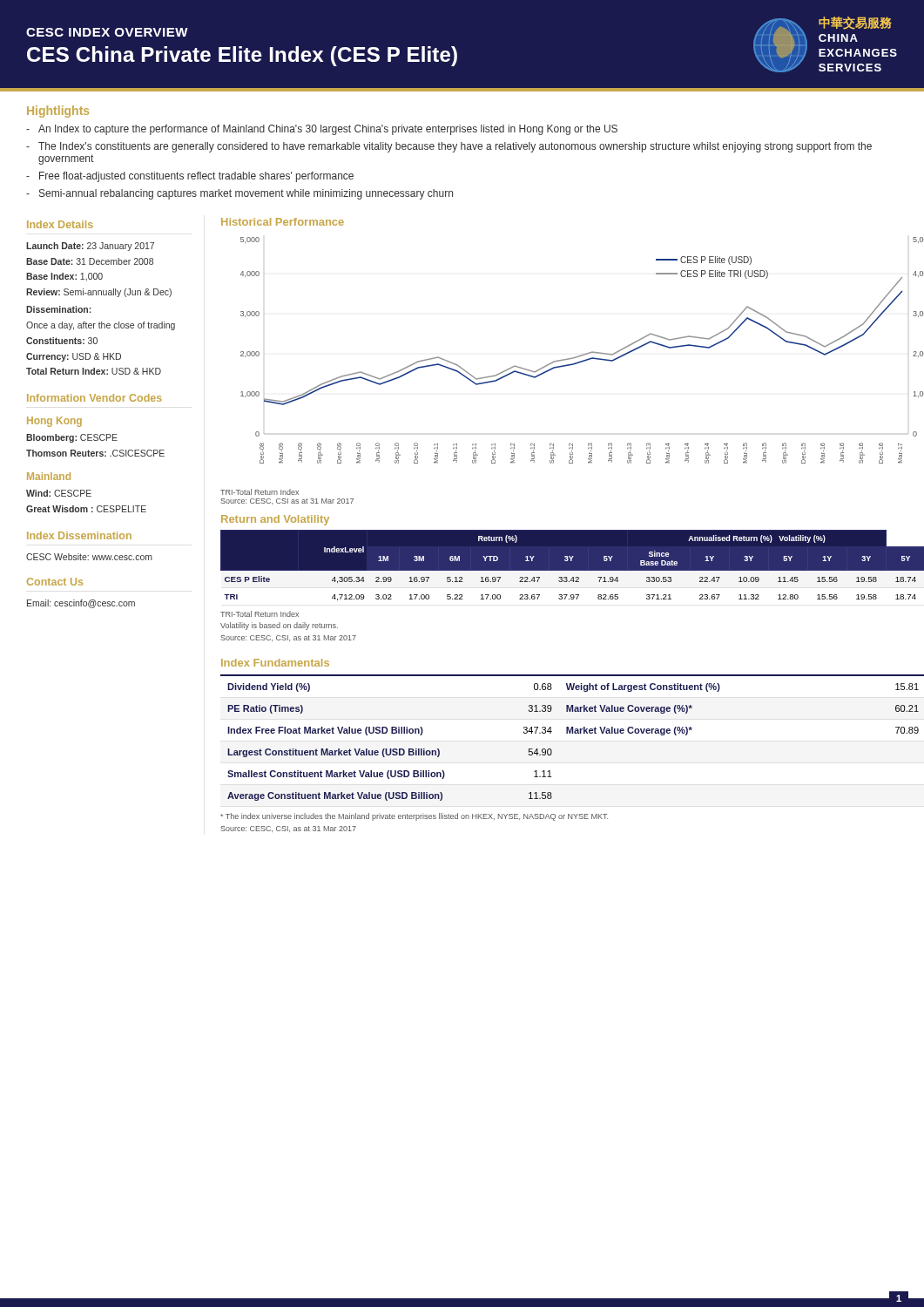The height and width of the screenshot is (1307, 924).
Task: Point to the passage starting "Bloomberg: CESCPE Thomson Reuters: .CSICESCPE"
Action: point(109,446)
